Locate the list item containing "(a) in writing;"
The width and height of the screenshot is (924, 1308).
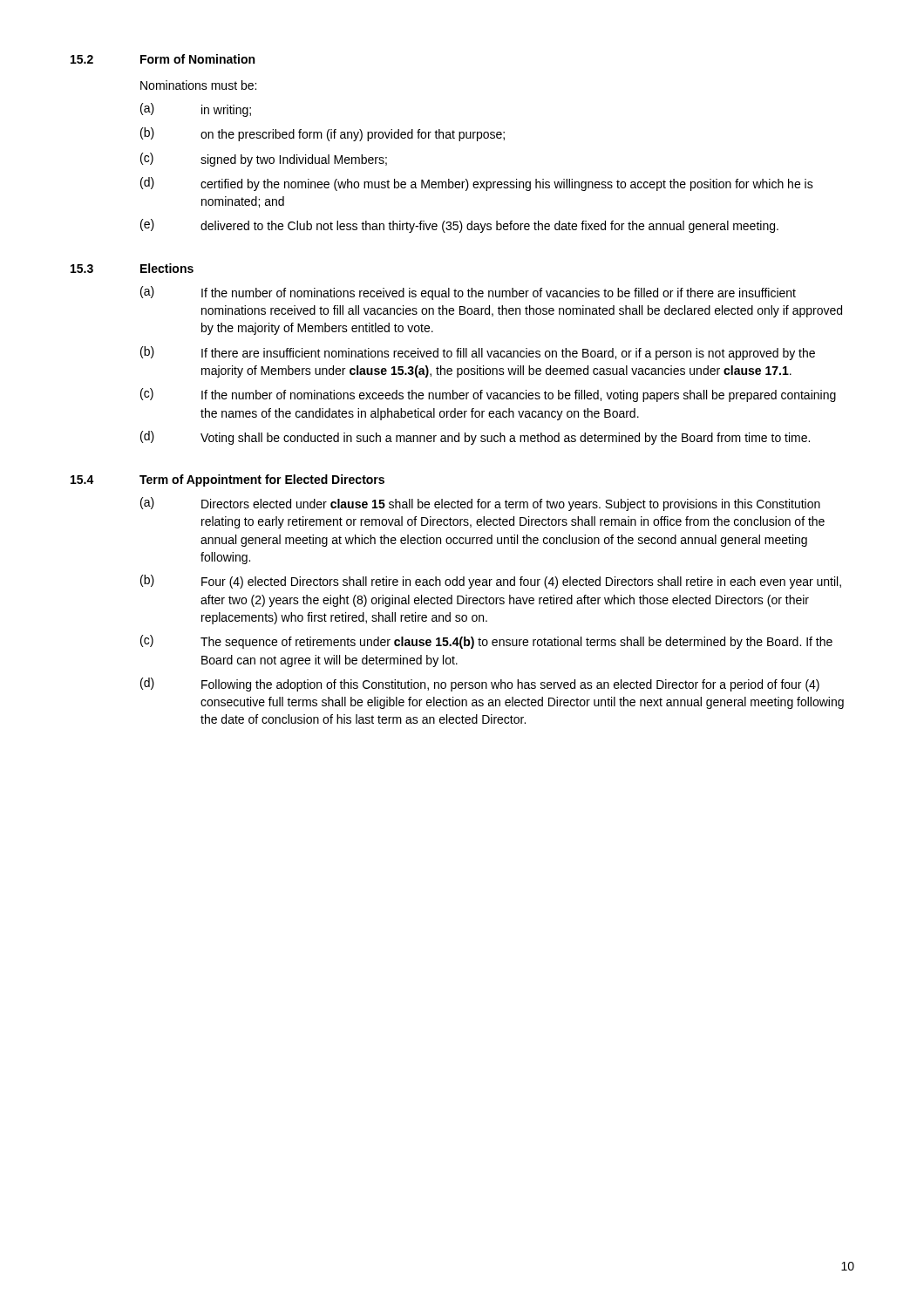click(x=224, y=109)
